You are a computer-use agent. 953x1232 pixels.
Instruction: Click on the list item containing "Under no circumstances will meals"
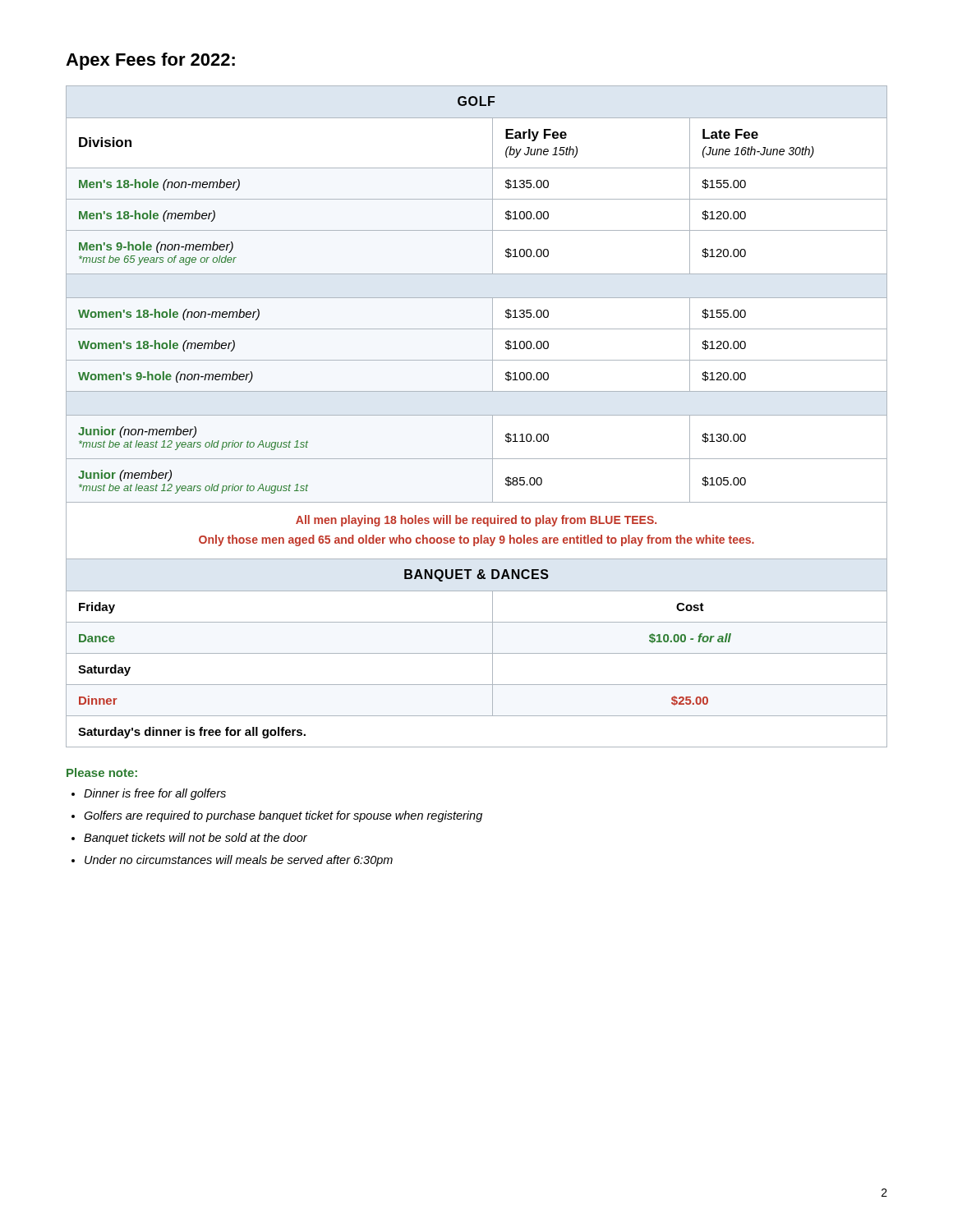tap(238, 860)
